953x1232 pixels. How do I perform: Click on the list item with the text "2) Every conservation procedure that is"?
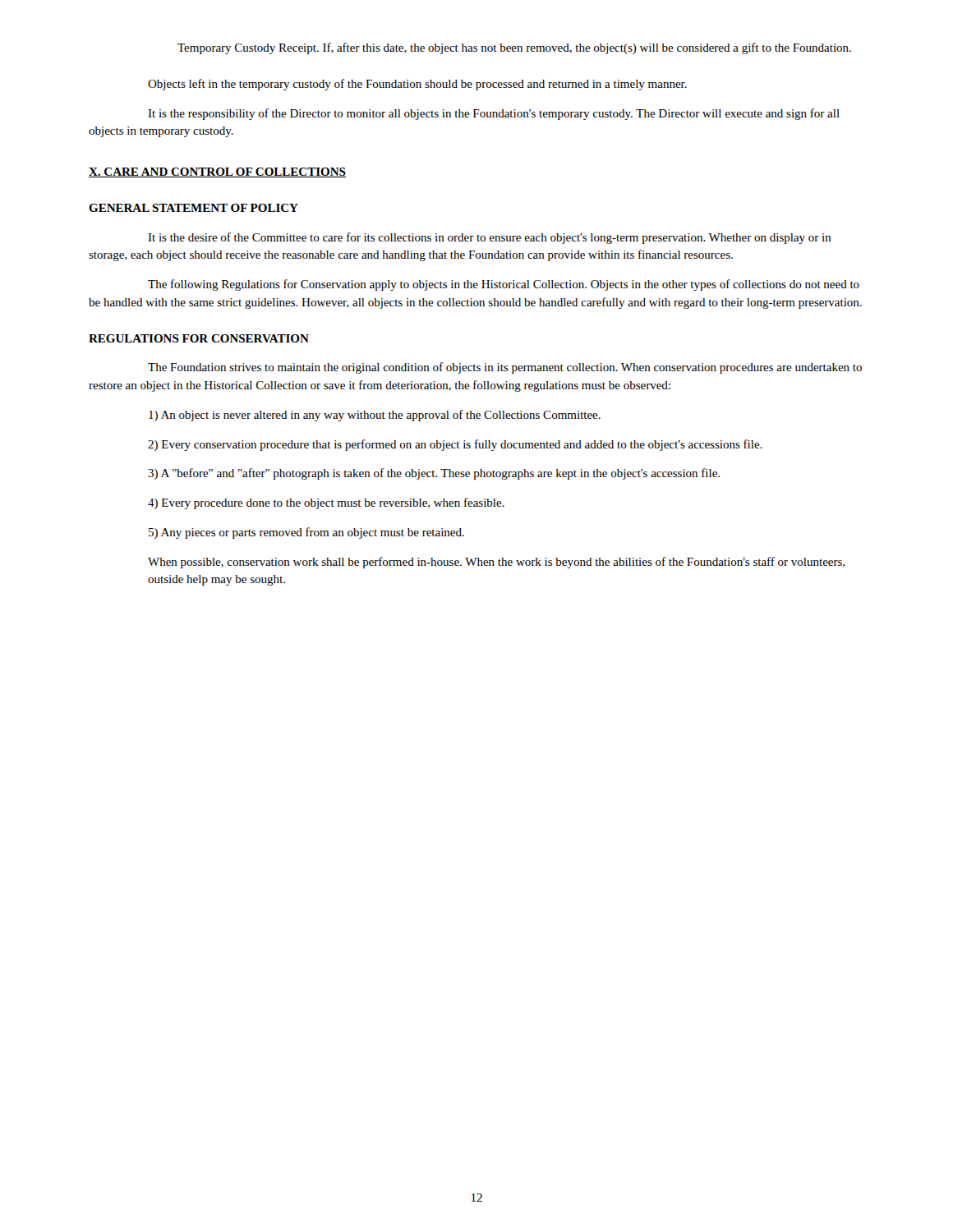pos(506,445)
